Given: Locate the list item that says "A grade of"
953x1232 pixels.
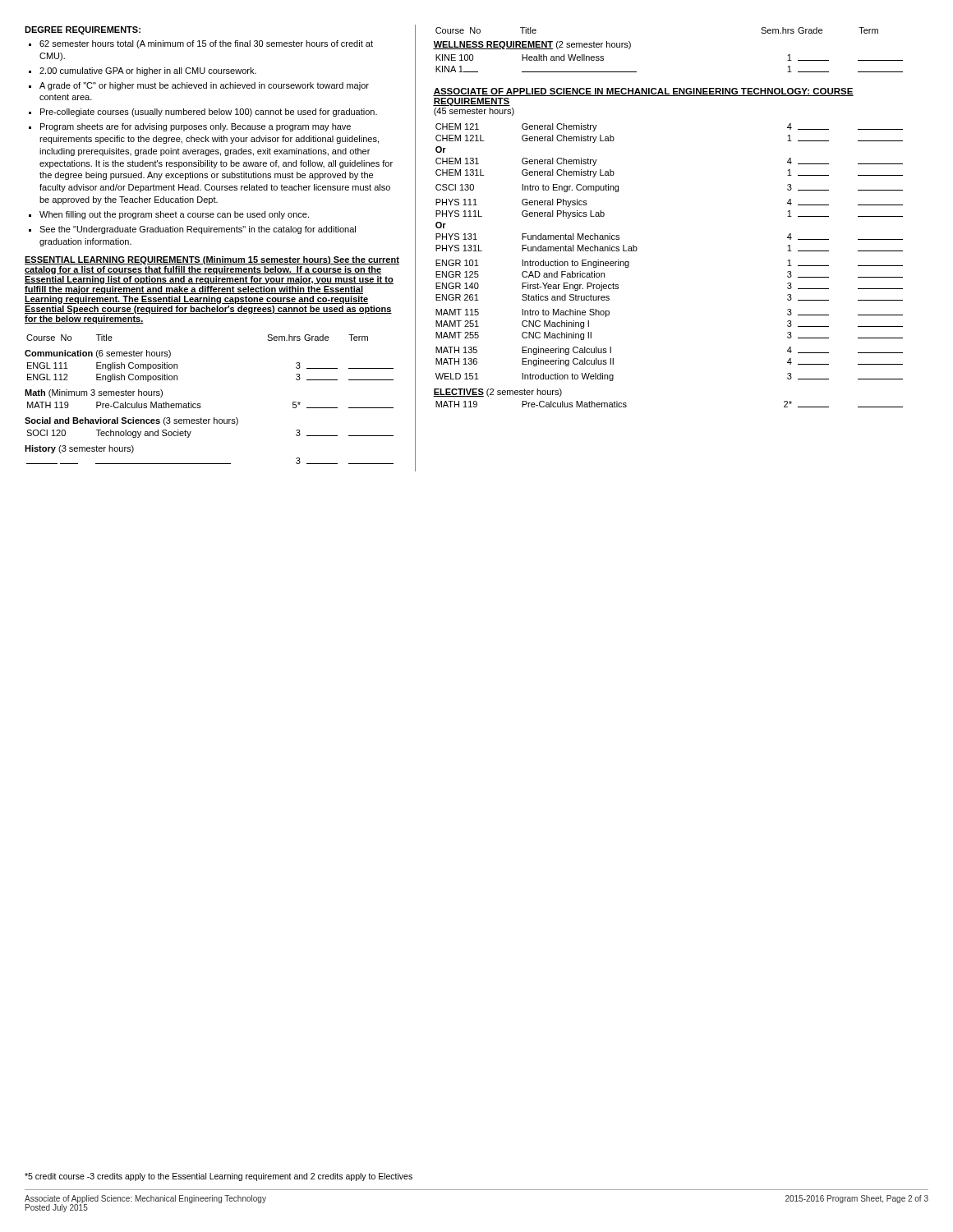Looking at the screenshot, I should (x=204, y=91).
